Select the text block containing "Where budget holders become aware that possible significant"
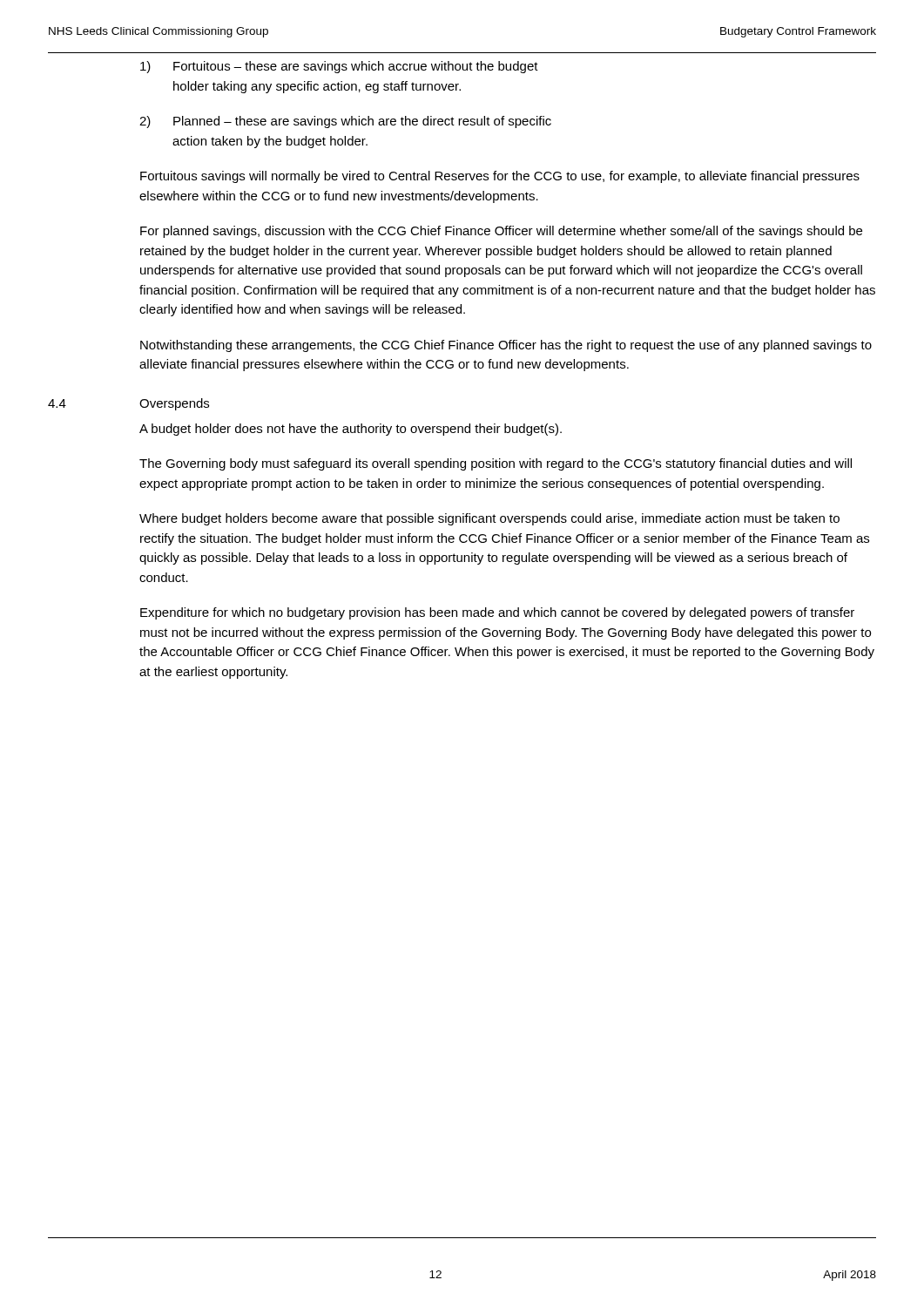The height and width of the screenshot is (1307, 924). tap(505, 547)
